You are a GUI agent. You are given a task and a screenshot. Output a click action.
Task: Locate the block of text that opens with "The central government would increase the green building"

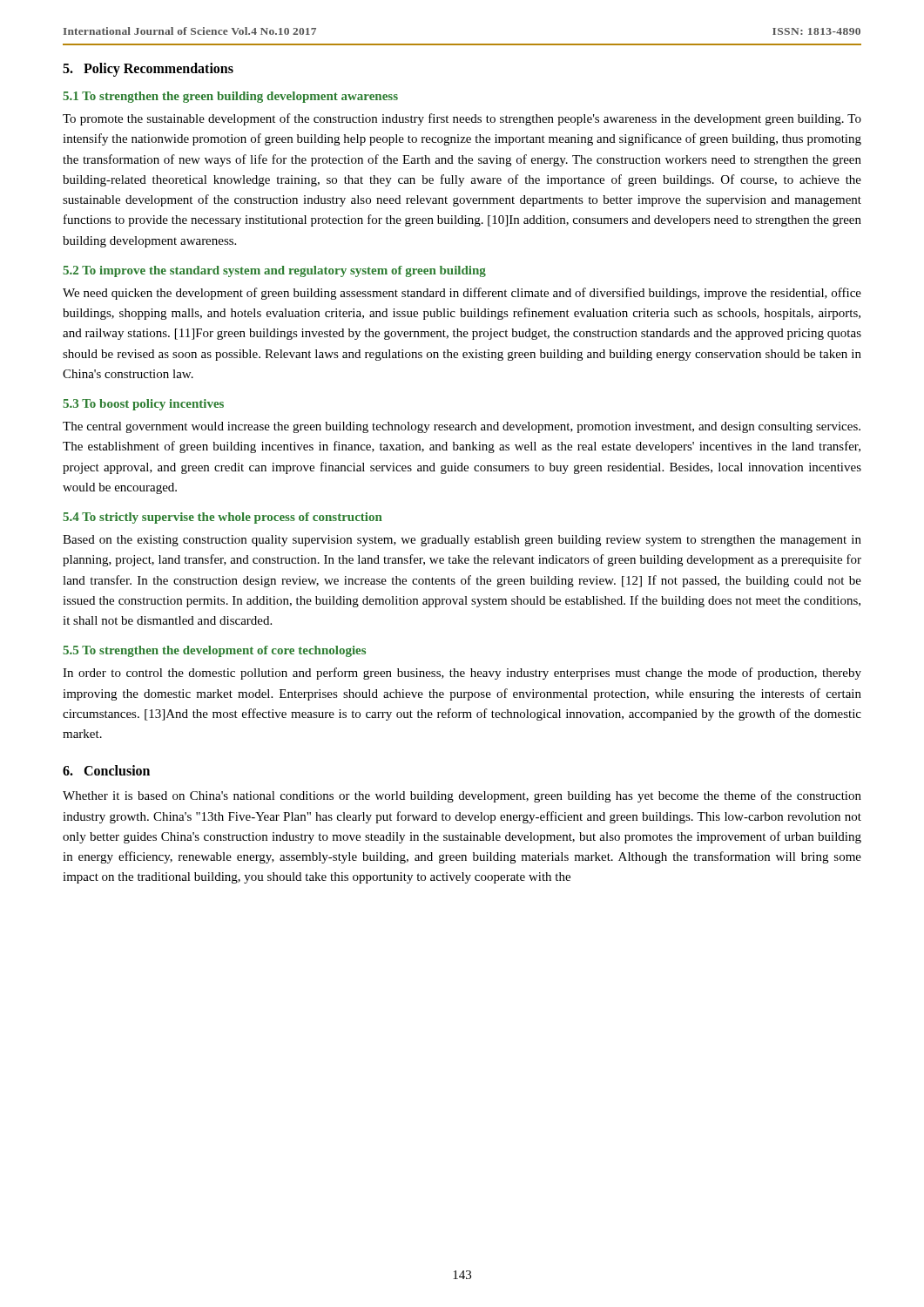[462, 456]
